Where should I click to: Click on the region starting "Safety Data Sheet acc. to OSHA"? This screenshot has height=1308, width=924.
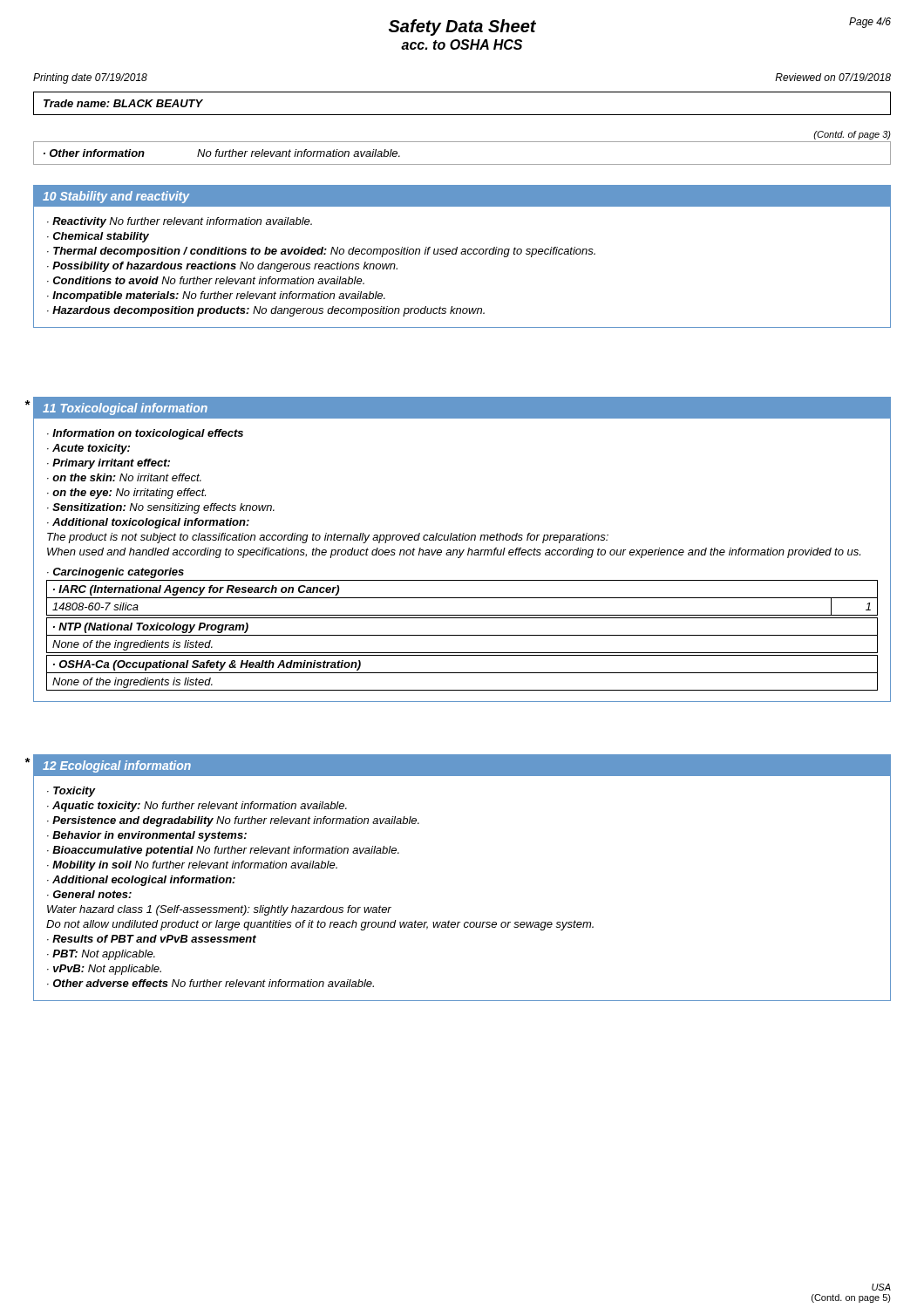pyautogui.click(x=462, y=34)
